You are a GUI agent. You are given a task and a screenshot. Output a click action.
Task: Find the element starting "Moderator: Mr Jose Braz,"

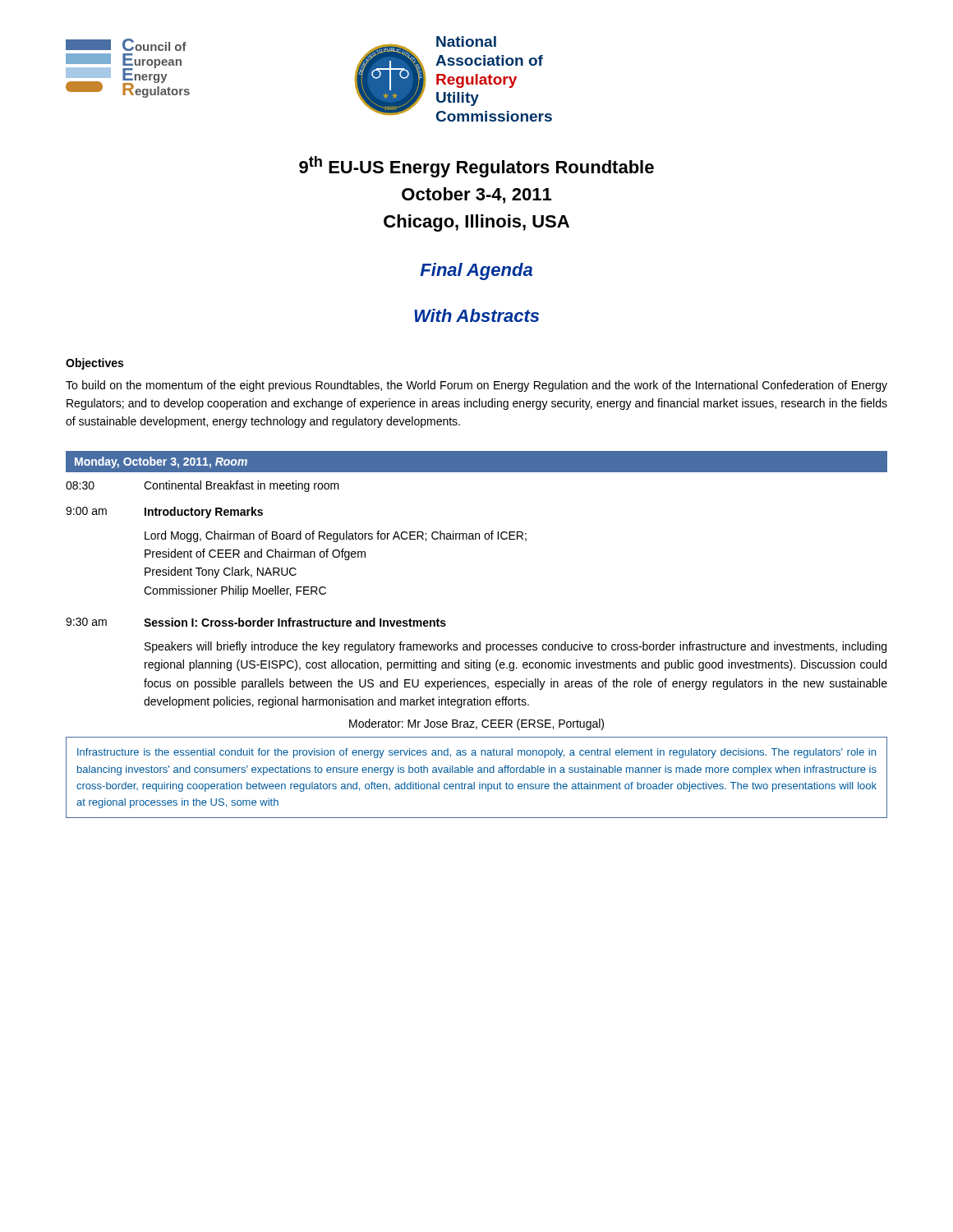(476, 724)
